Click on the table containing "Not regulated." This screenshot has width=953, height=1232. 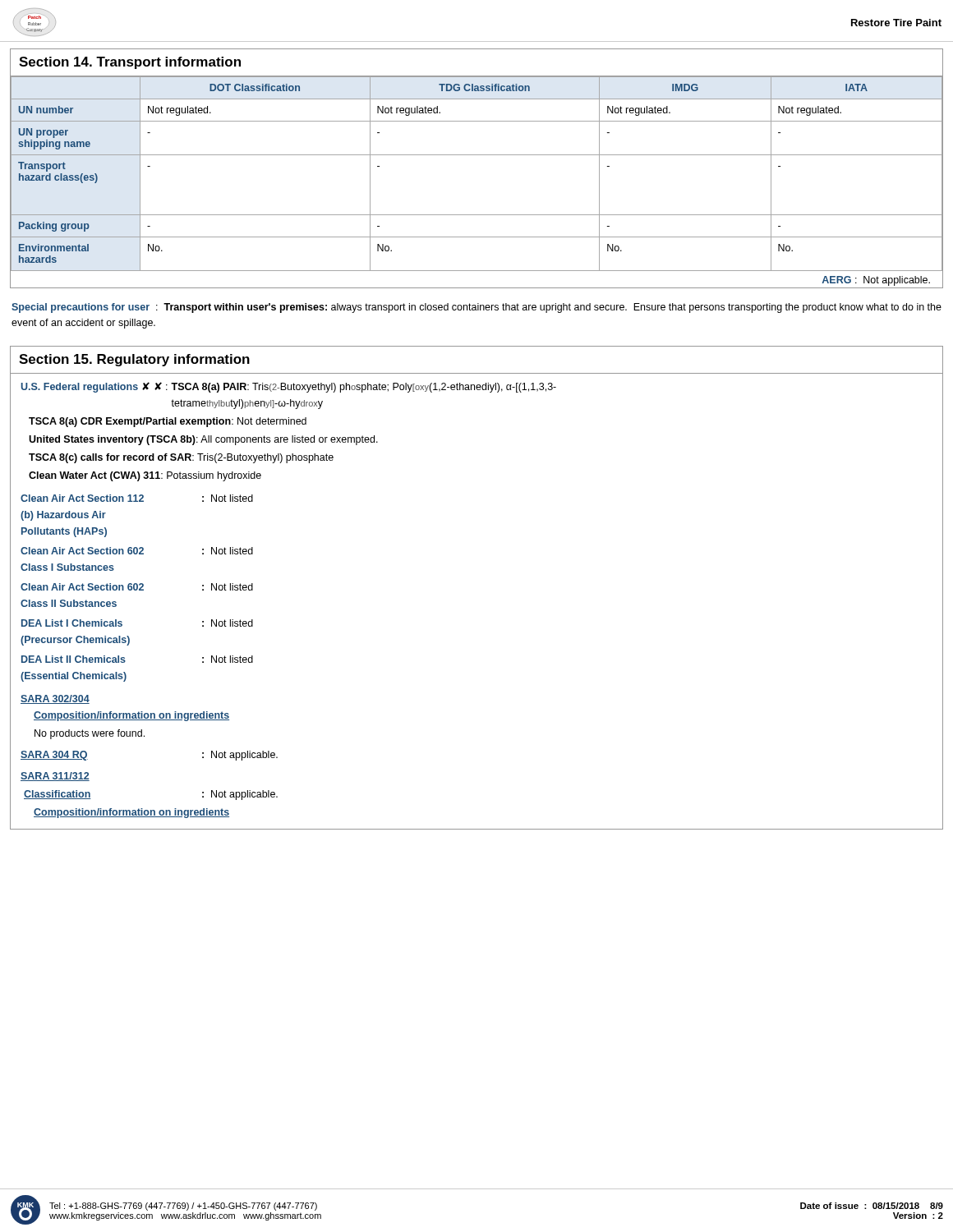476,174
